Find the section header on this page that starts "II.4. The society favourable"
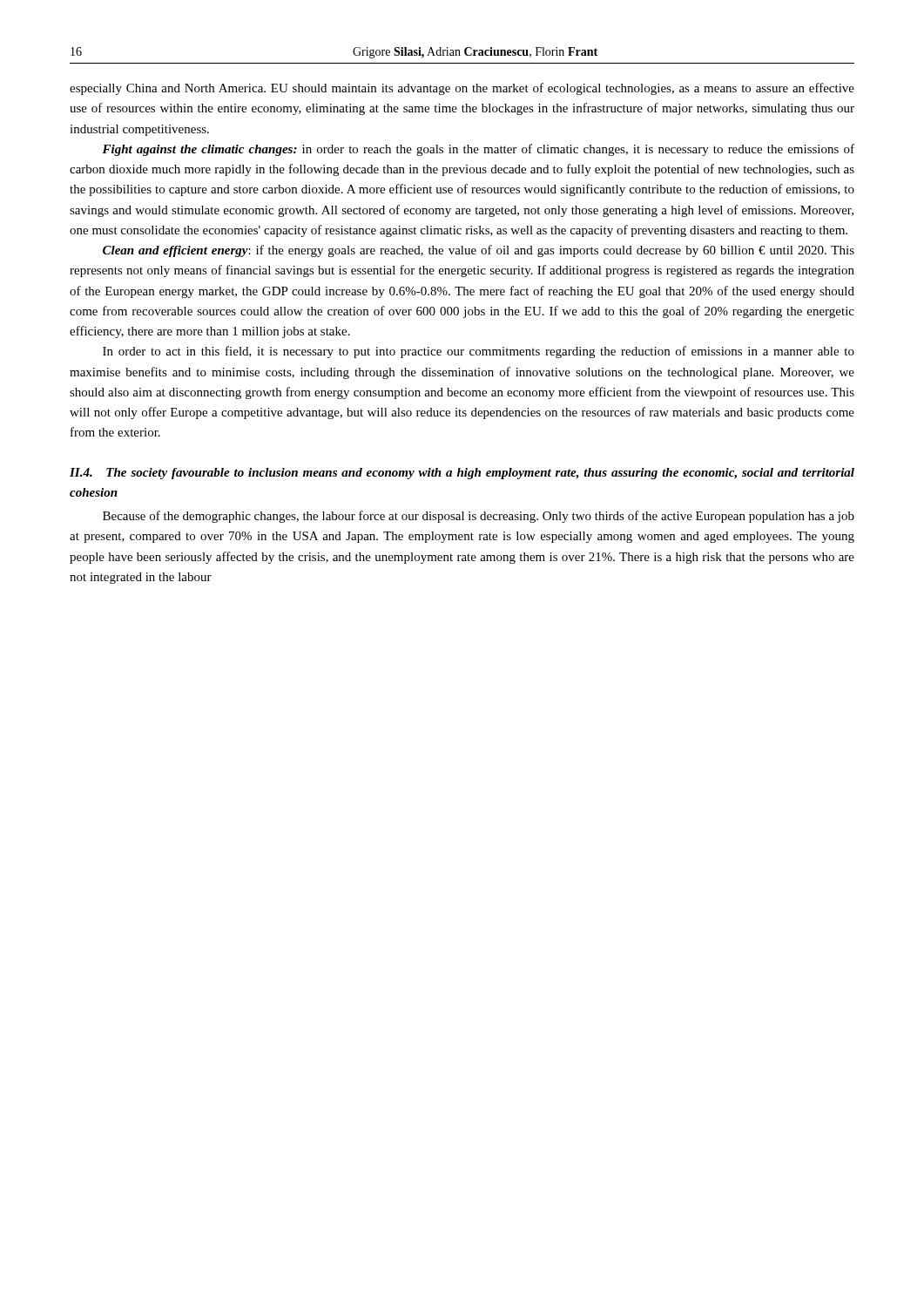Viewport: 924px width, 1307px height. [x=462, y=483]
